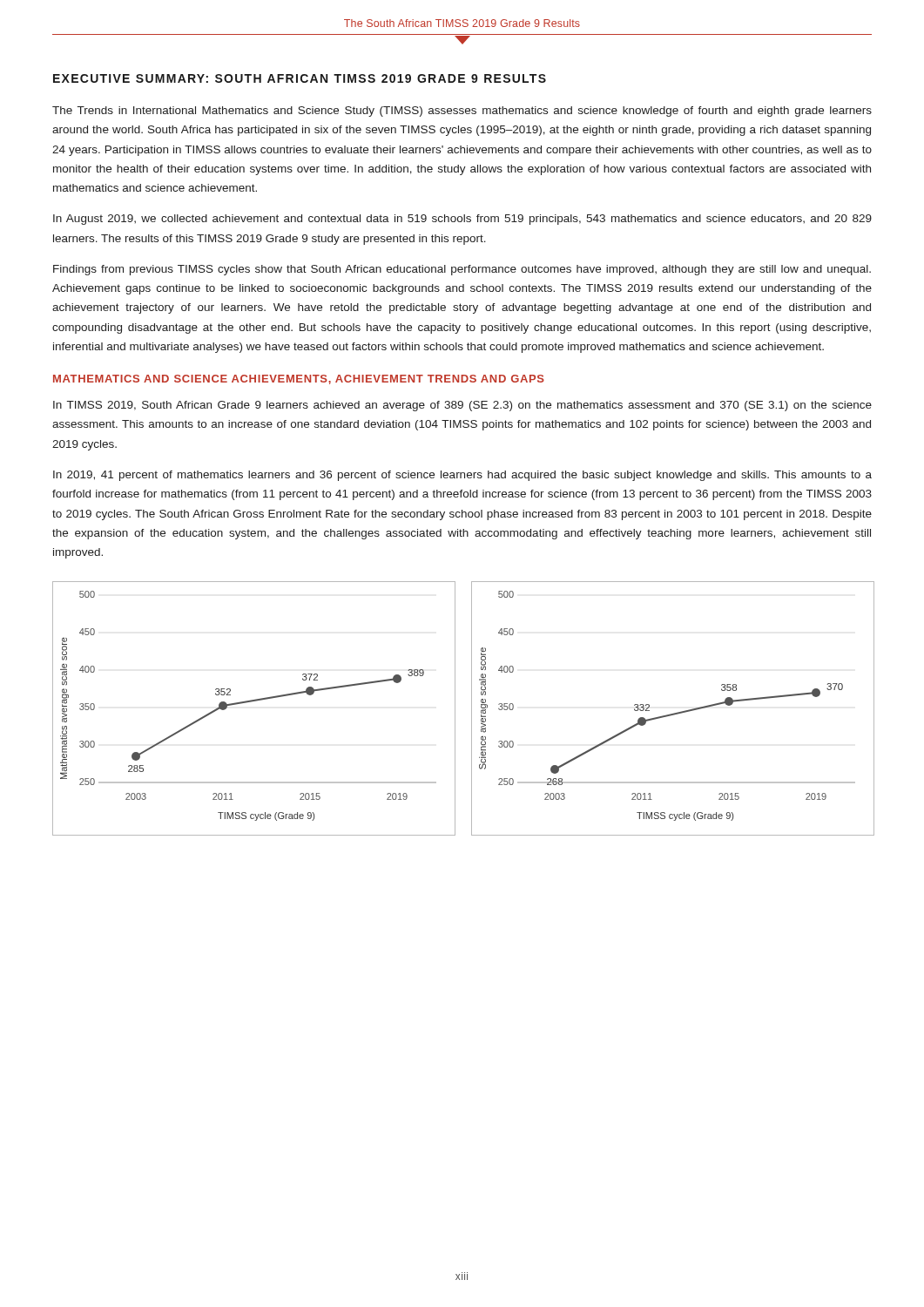
Task: Click the passage that begins "Findings from previous"
Action: tap(462, 307)
